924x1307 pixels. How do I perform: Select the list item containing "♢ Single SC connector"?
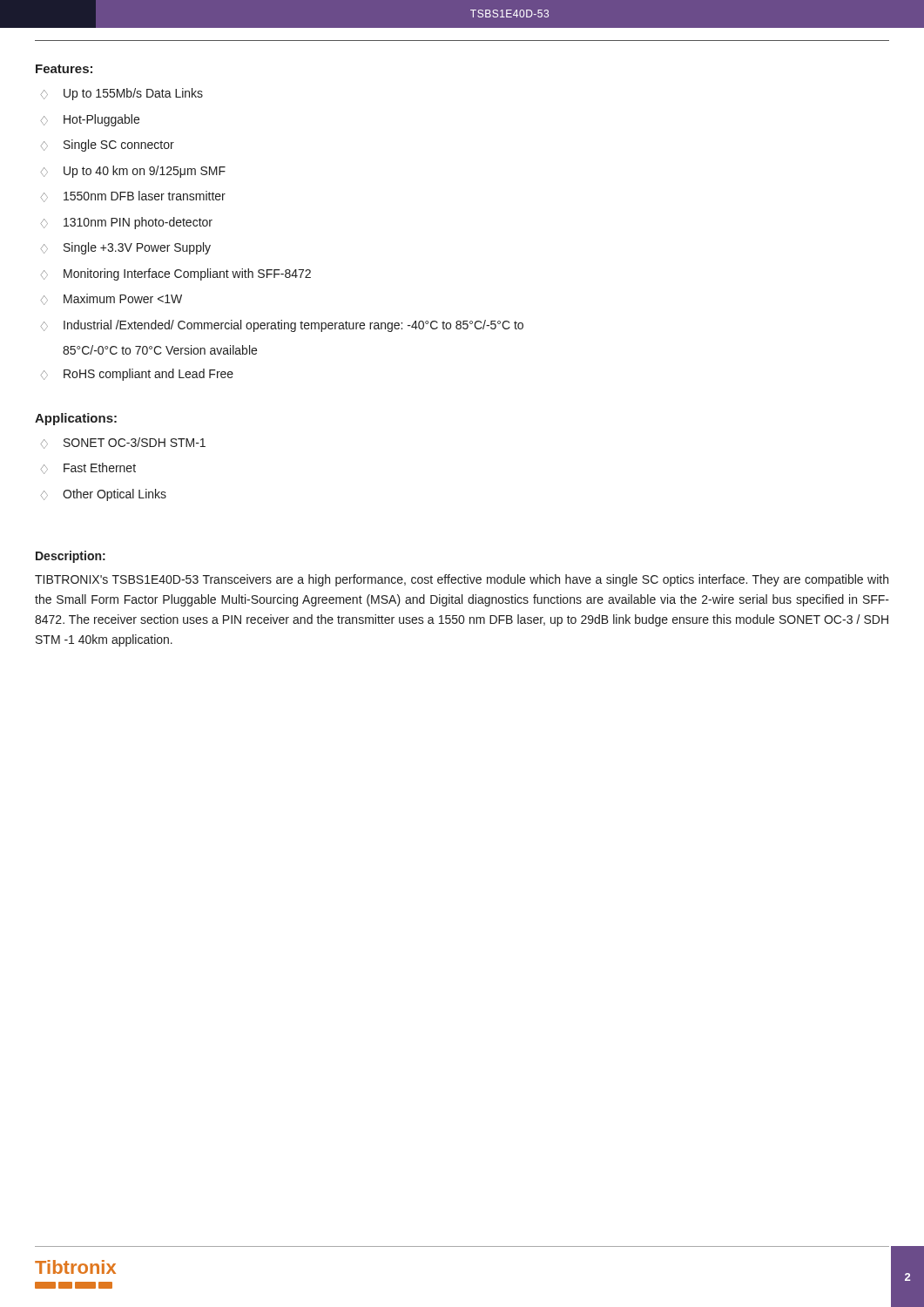point(107,146)
